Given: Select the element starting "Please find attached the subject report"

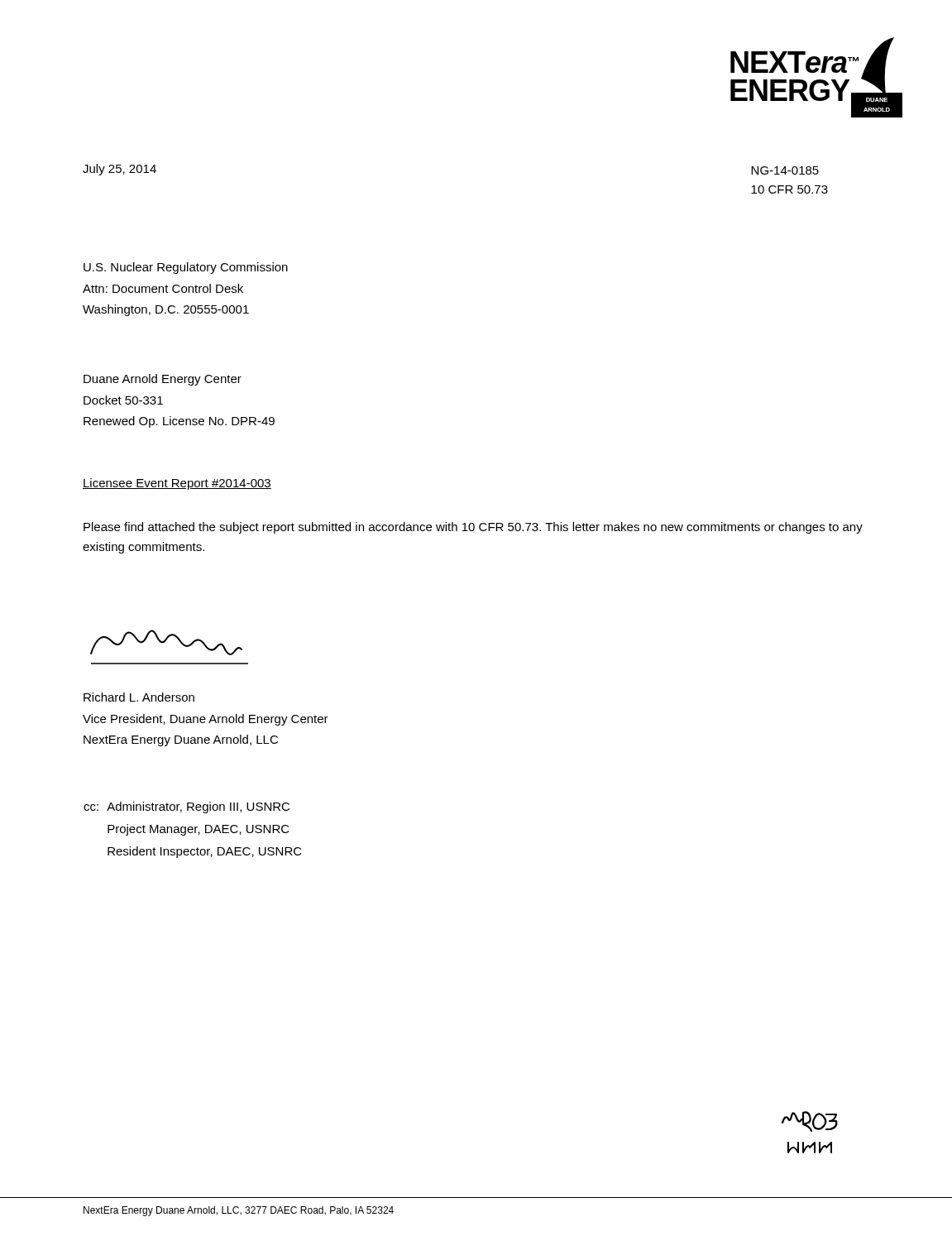Looking at the screenshot, I should [473, 537].
